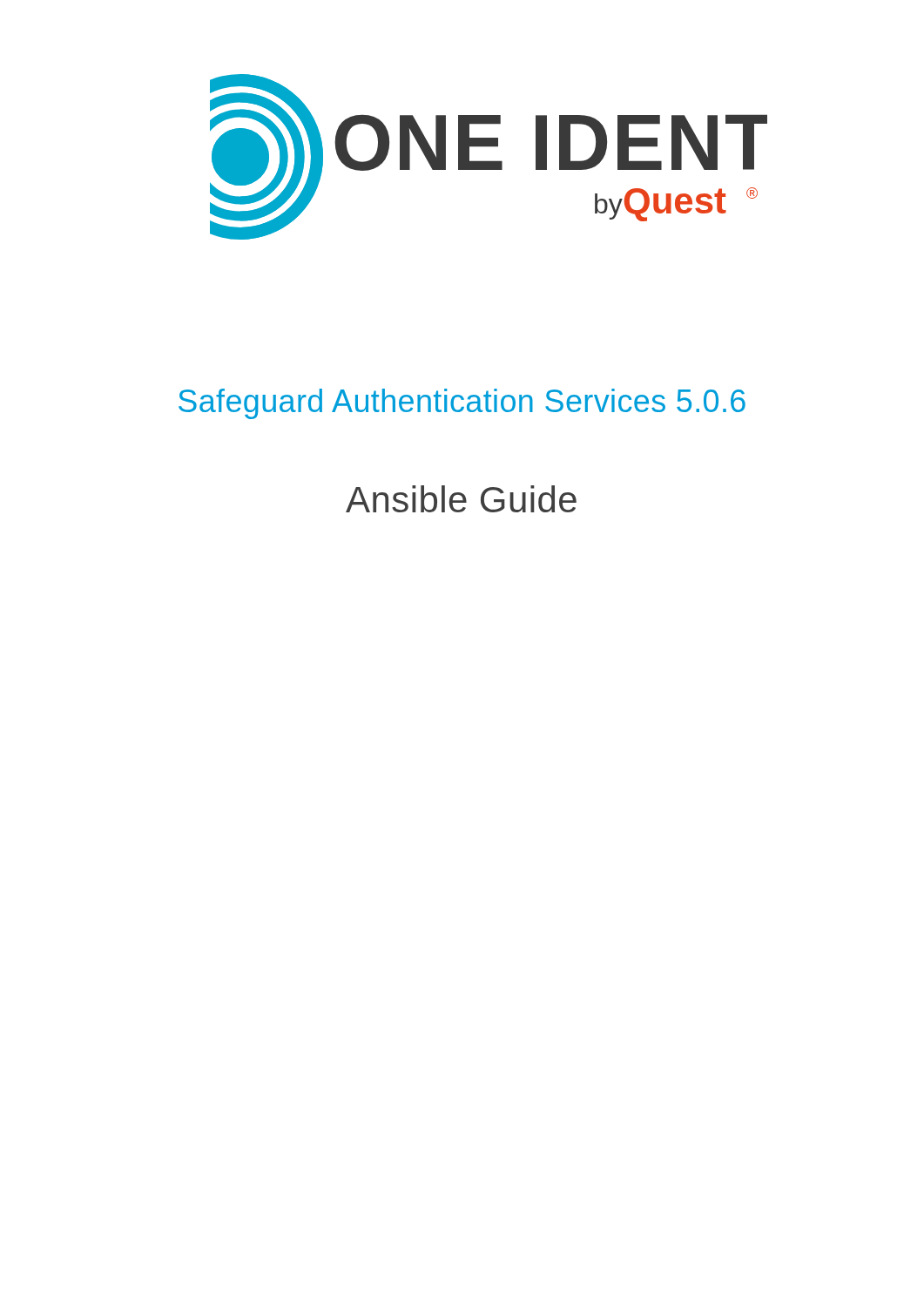This screenshot has width=924, height=1307.
Task: Click where it says "Safeguard Authentication Services 5.0.6"
Action: click(x=462, y=401)
